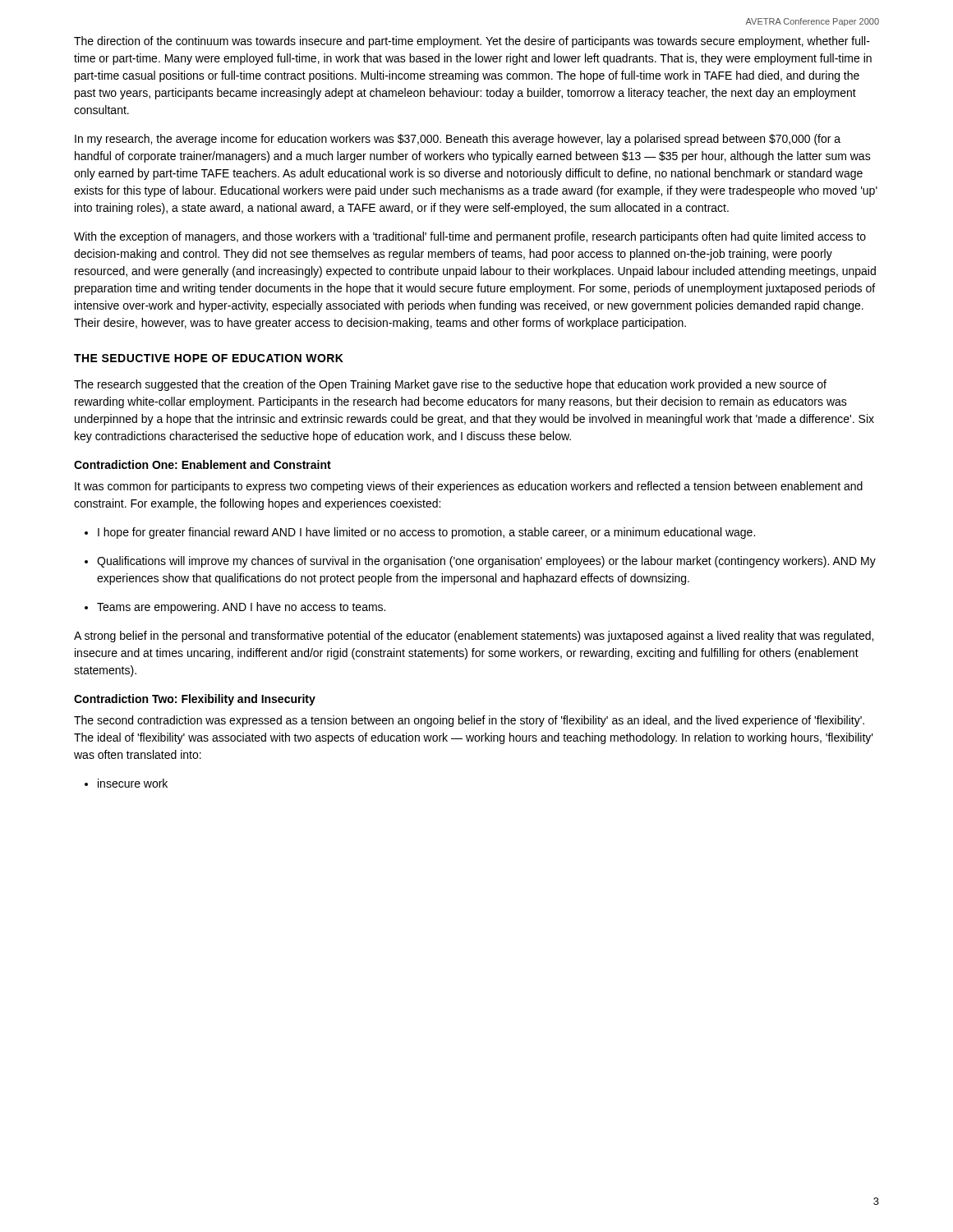Screen dimensions: 1232x953
Task: Navigate to the text block starting "The seductive hope"
Action: (209, 358)
